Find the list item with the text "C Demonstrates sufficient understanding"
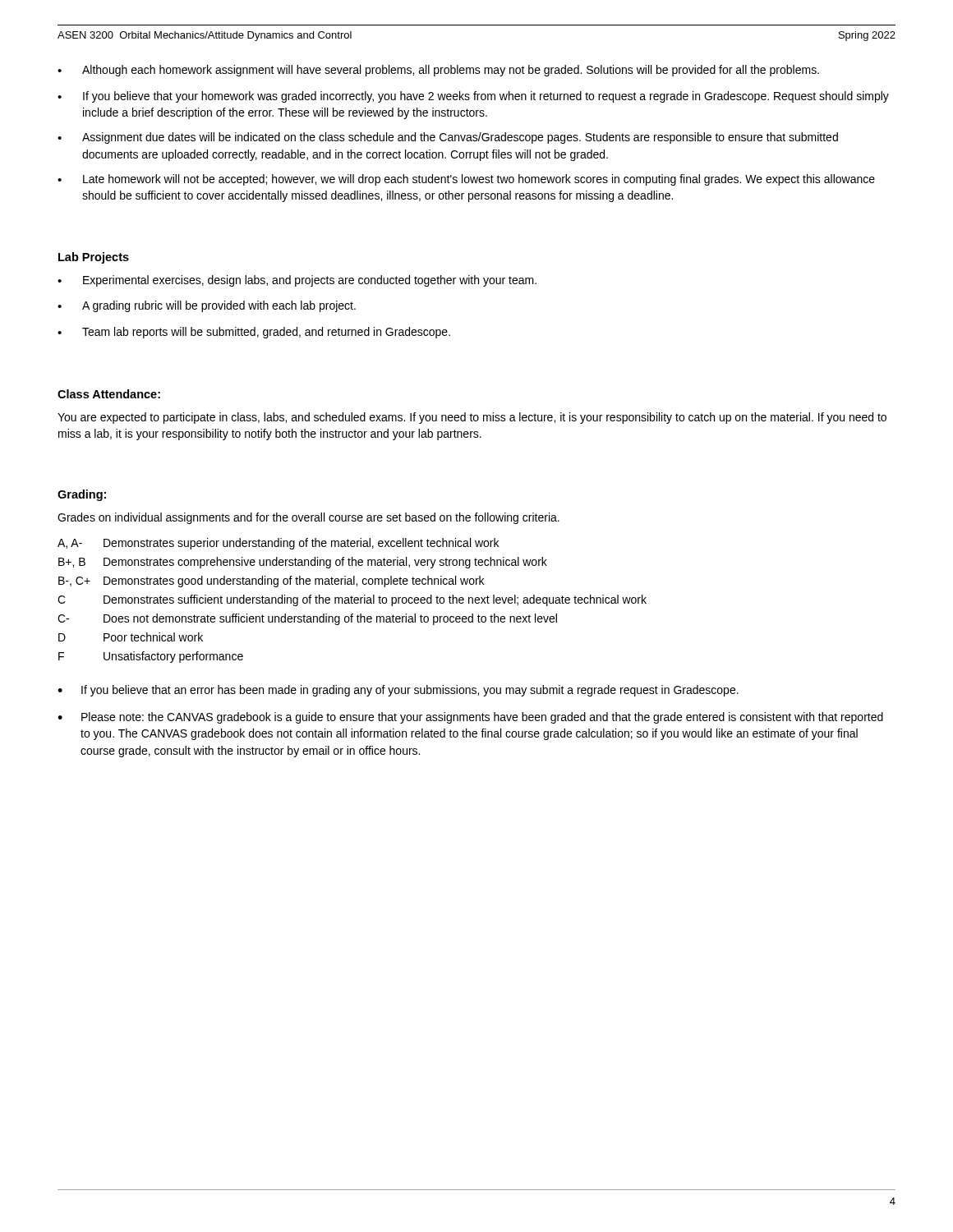This screenshot has height=1232, width=953. [x=476, y=600]
